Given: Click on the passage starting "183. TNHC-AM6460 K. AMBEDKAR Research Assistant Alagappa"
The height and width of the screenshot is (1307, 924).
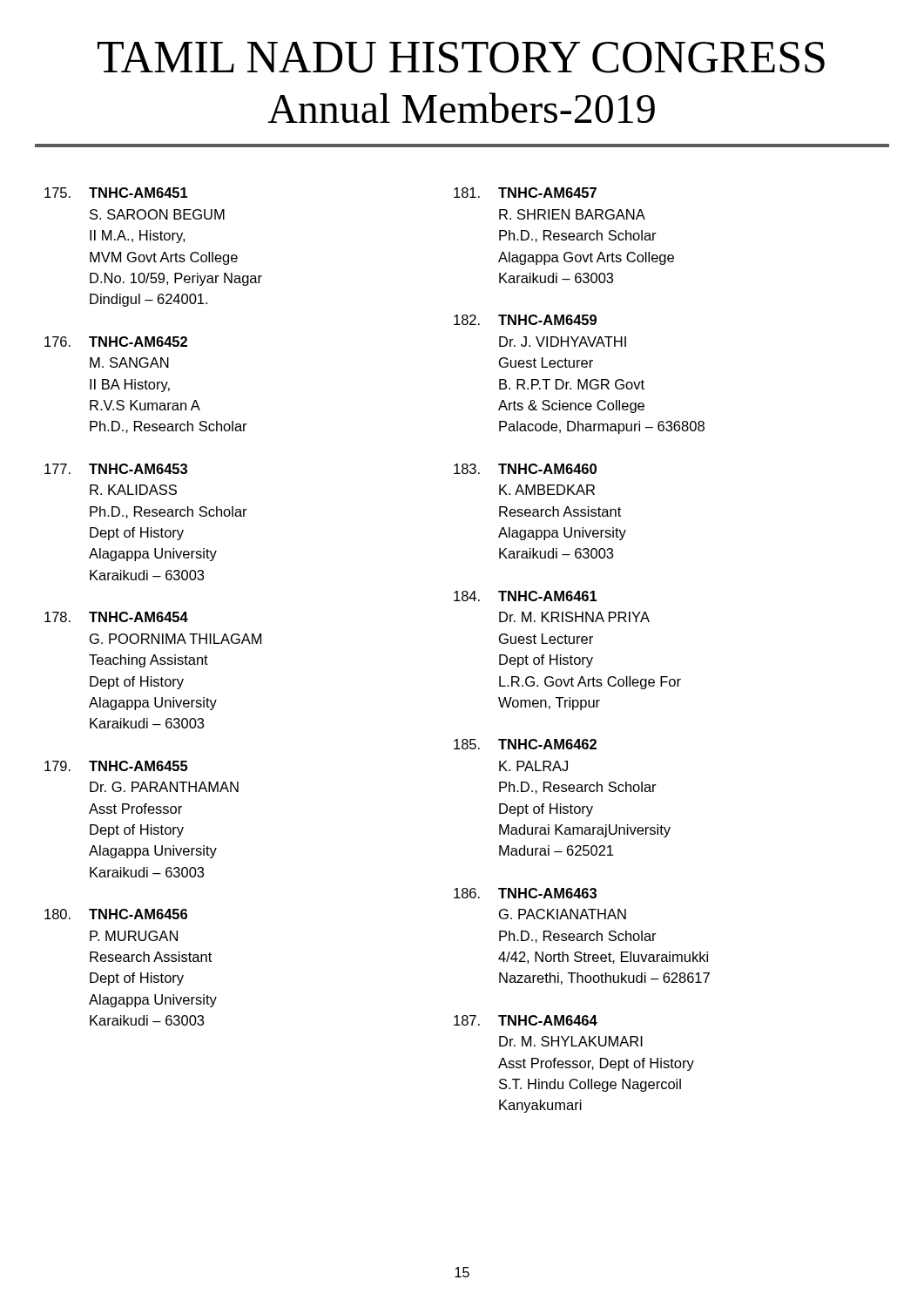Looking at the screenshot, I should coord(525,469).
